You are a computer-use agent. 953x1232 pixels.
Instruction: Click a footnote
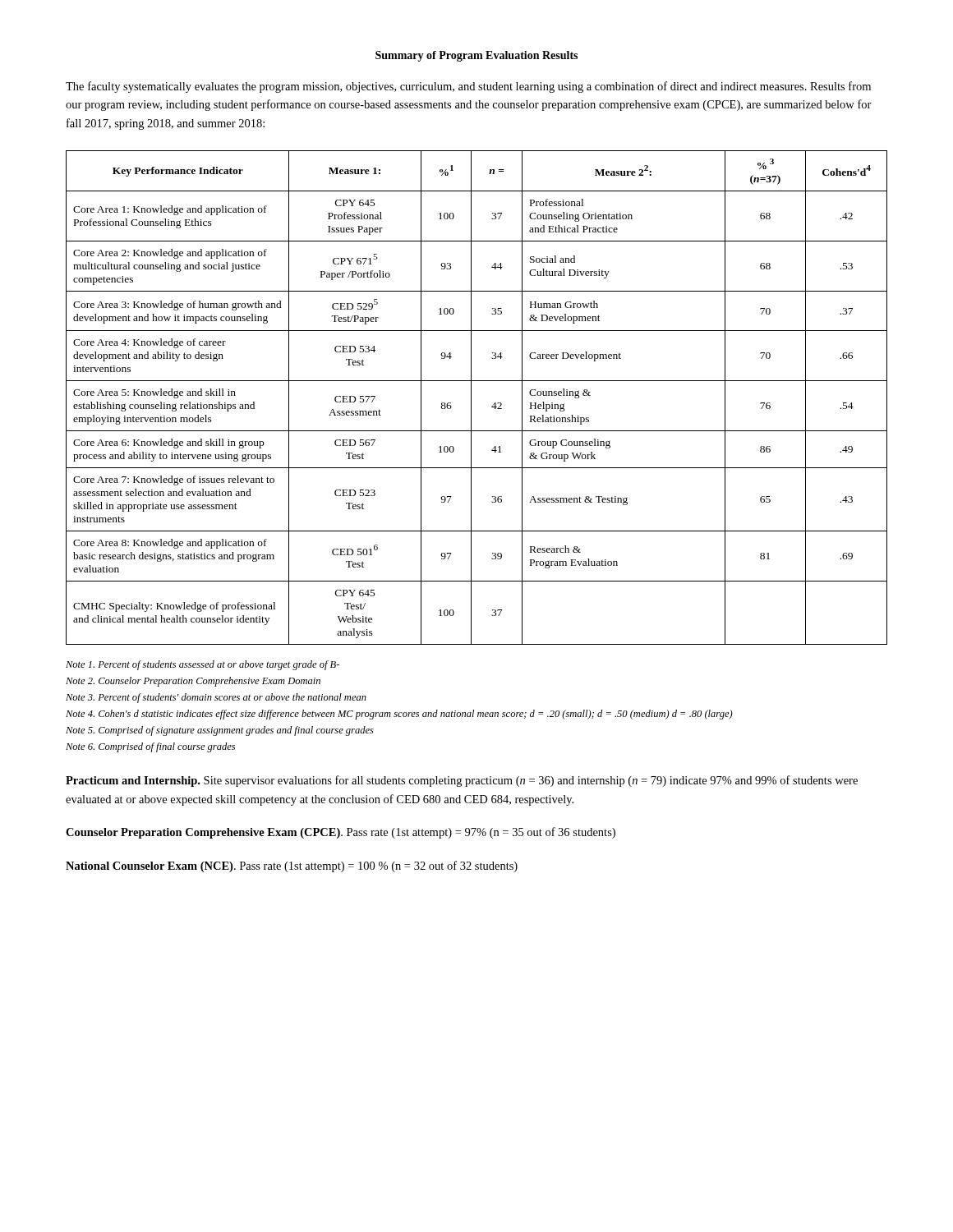(x=399, y=706)
